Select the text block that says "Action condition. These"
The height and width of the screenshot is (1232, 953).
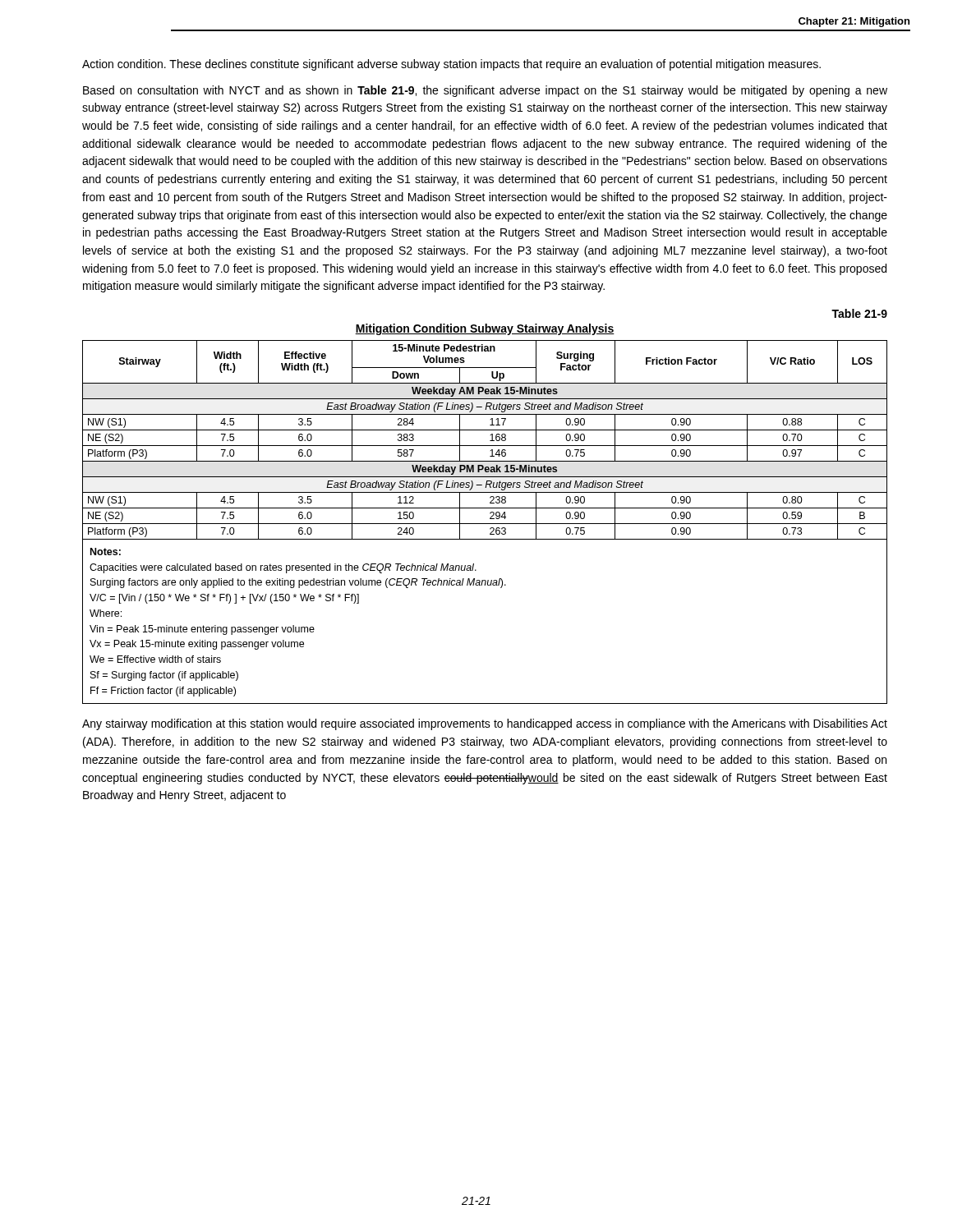[452, 64]
